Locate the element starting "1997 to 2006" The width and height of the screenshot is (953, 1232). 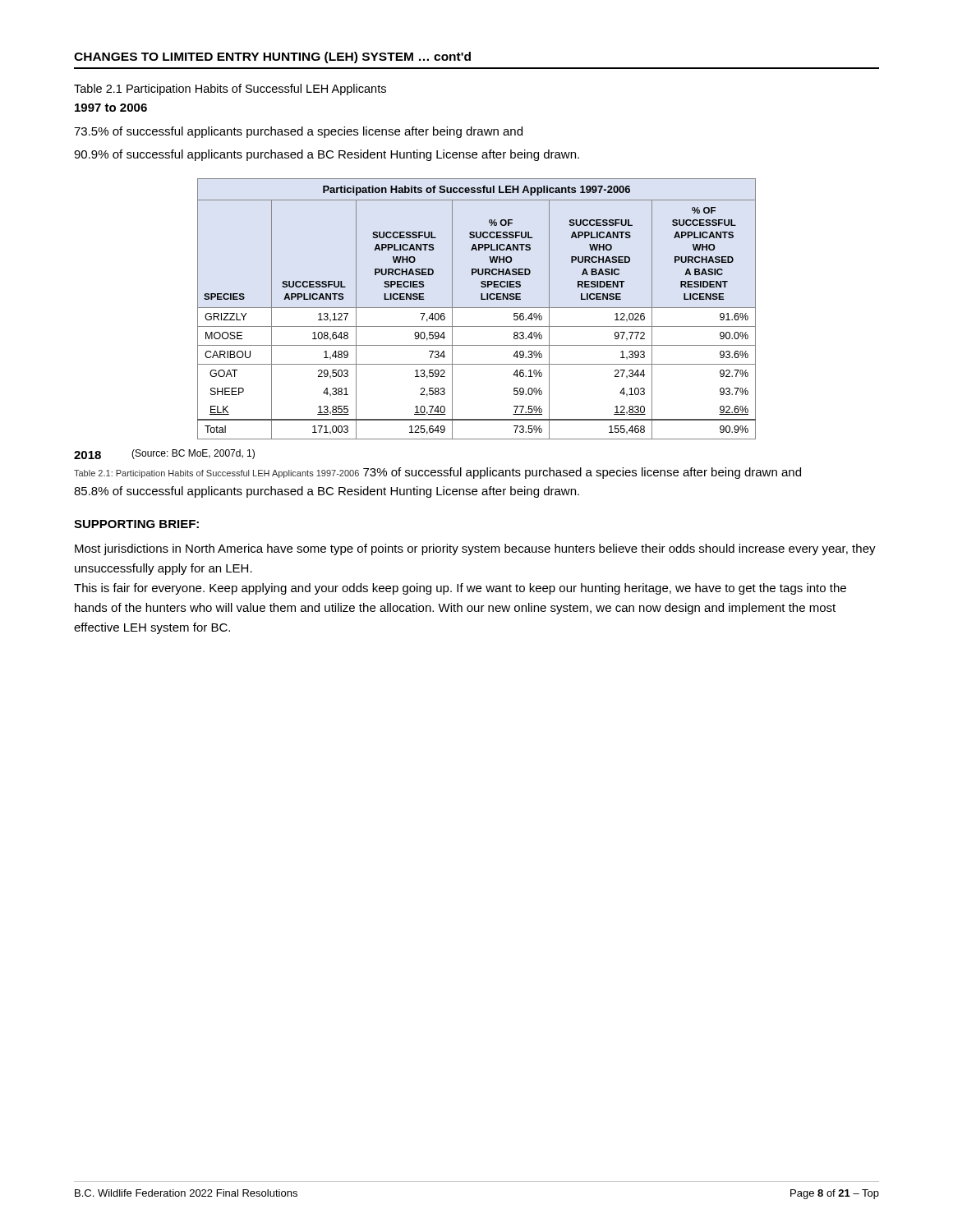pos(111,107)
